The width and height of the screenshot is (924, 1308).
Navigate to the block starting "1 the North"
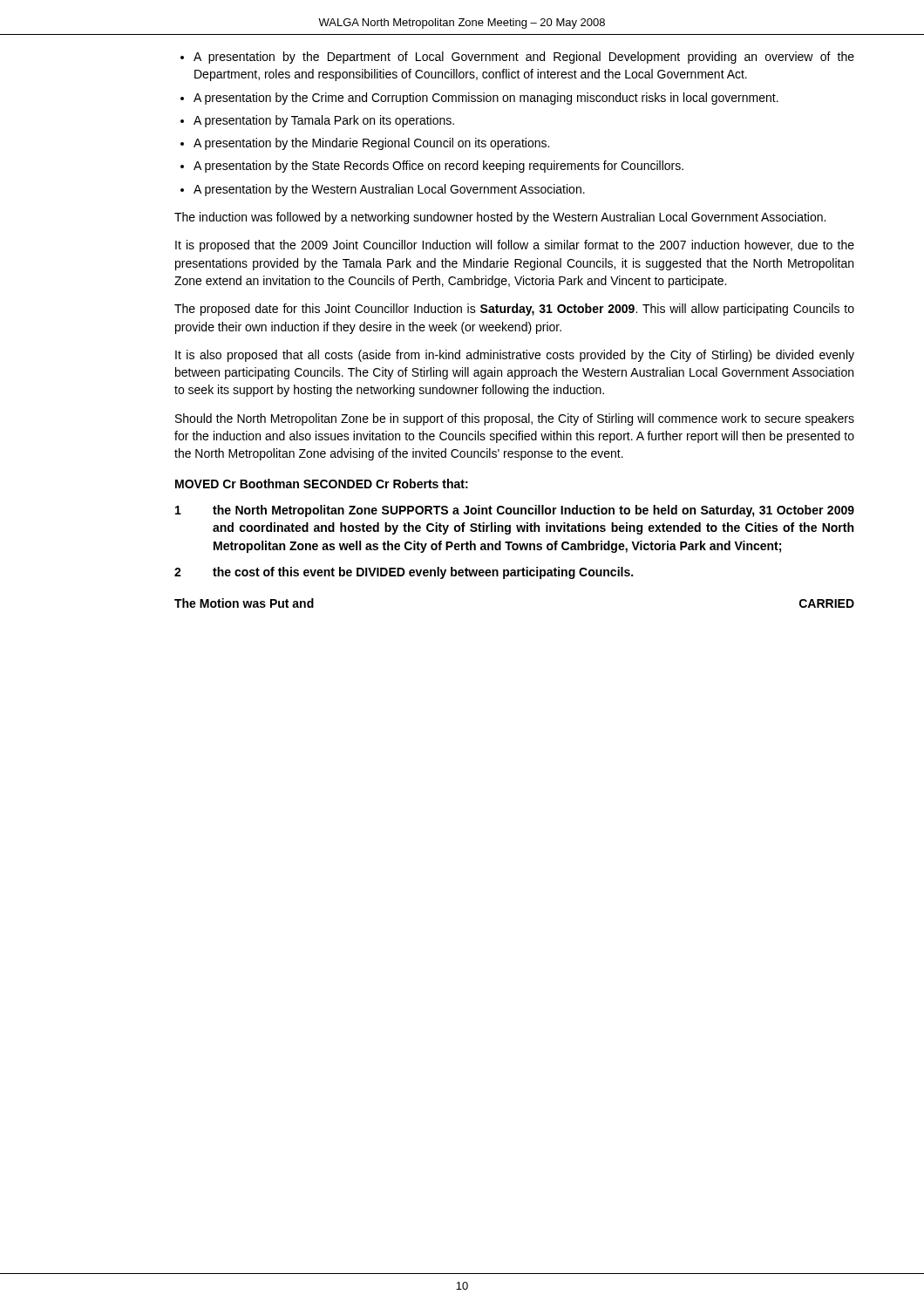coord(514,528)
